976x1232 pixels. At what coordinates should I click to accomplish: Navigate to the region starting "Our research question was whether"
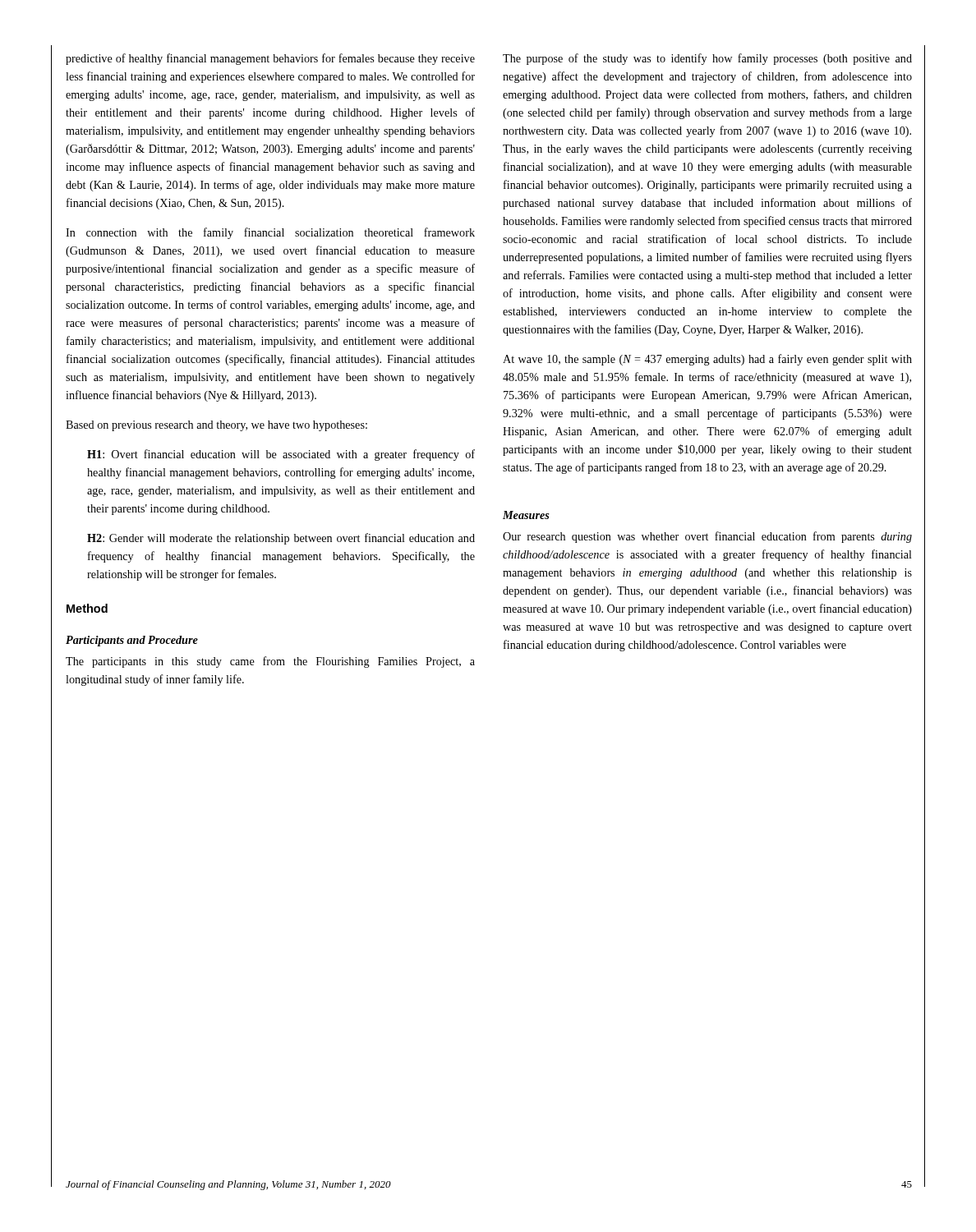tap(707, 591)
